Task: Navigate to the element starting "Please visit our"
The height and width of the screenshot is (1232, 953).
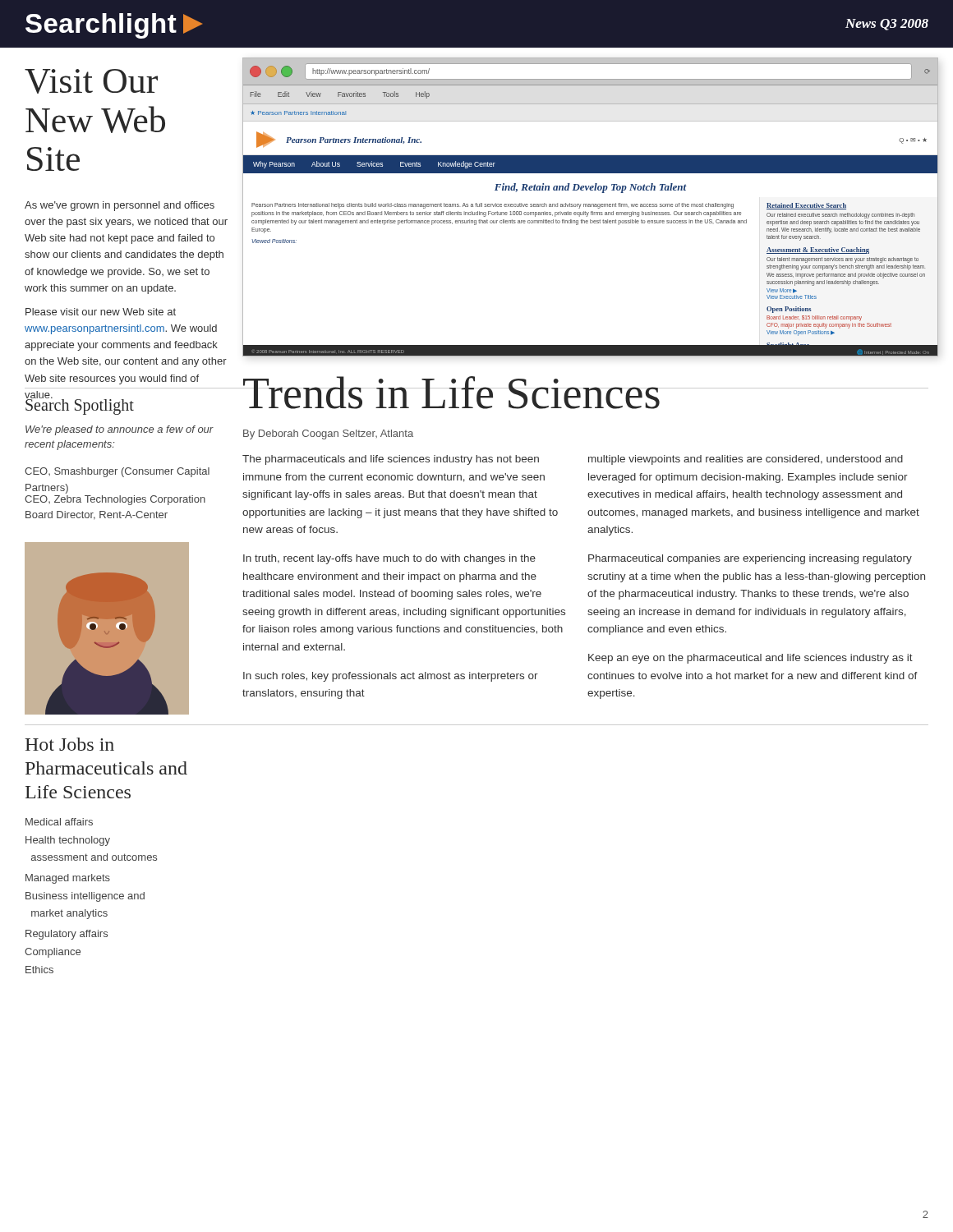Action: (x=127, y=354)
